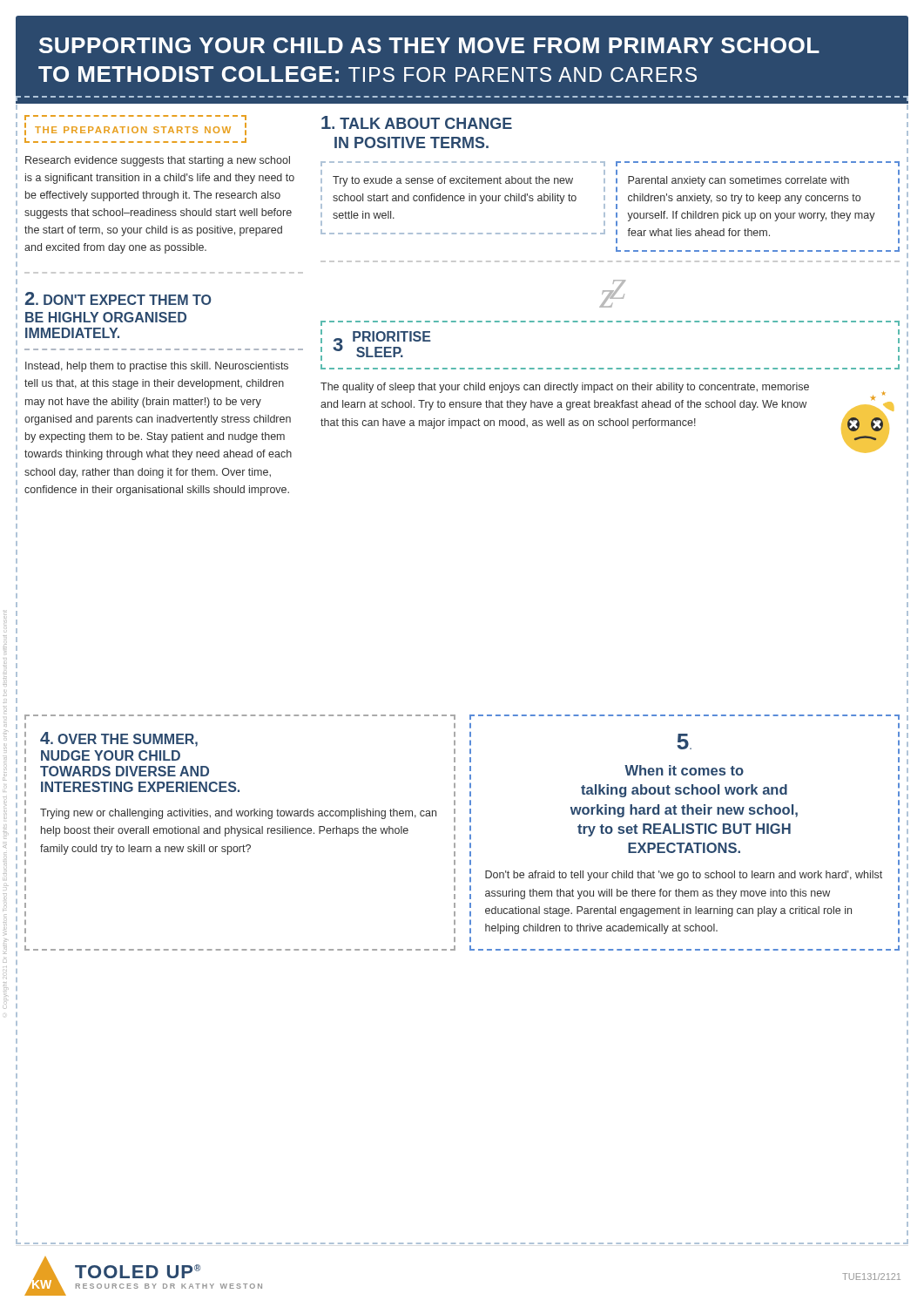This screenshot has width=924, height=1307.
Task: Find the logo
Action: [144, 1276]
